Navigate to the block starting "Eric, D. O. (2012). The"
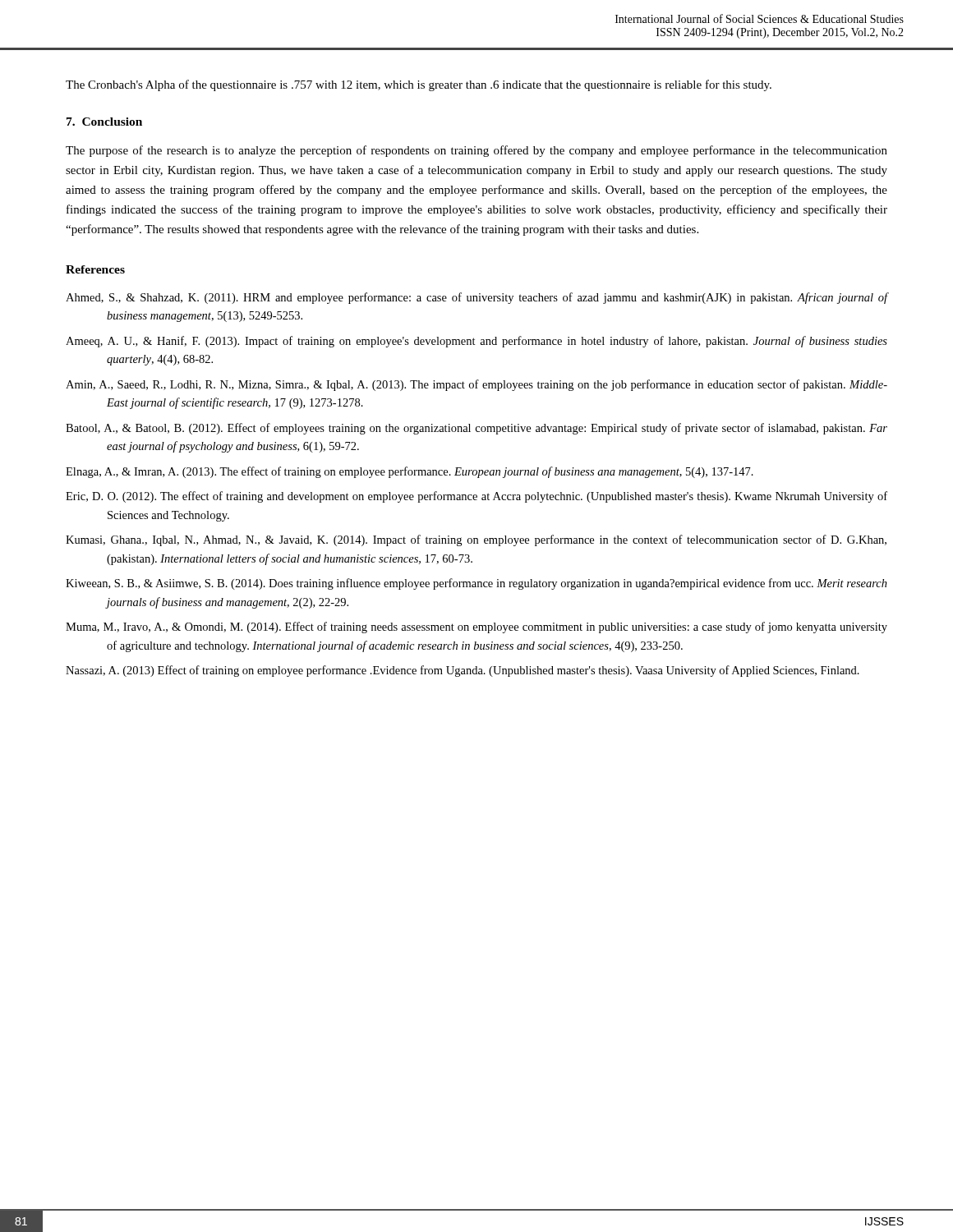This screenshot has width=953, height=1232. pos(476,505)
